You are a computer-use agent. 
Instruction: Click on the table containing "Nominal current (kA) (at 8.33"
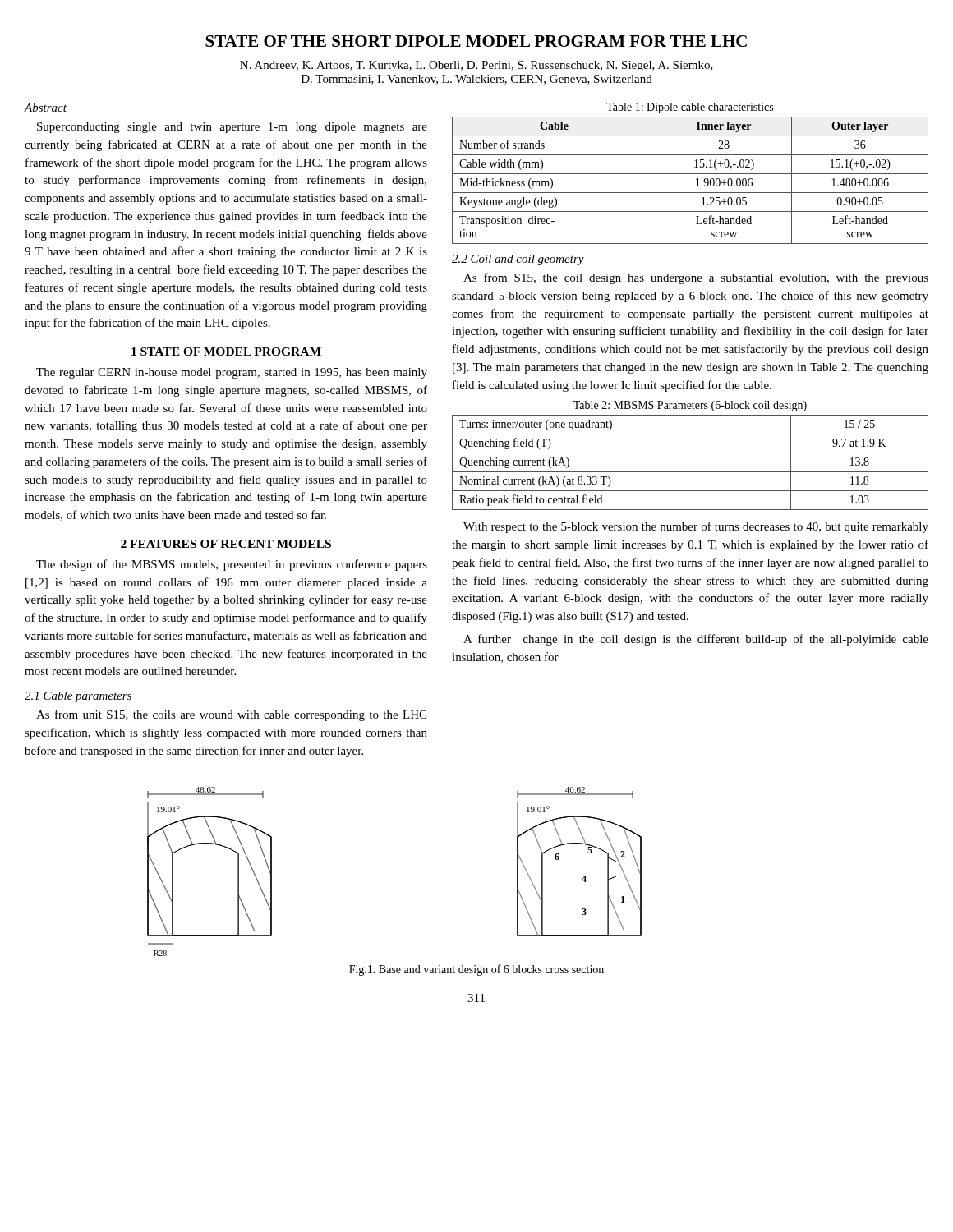coord(690,463)
